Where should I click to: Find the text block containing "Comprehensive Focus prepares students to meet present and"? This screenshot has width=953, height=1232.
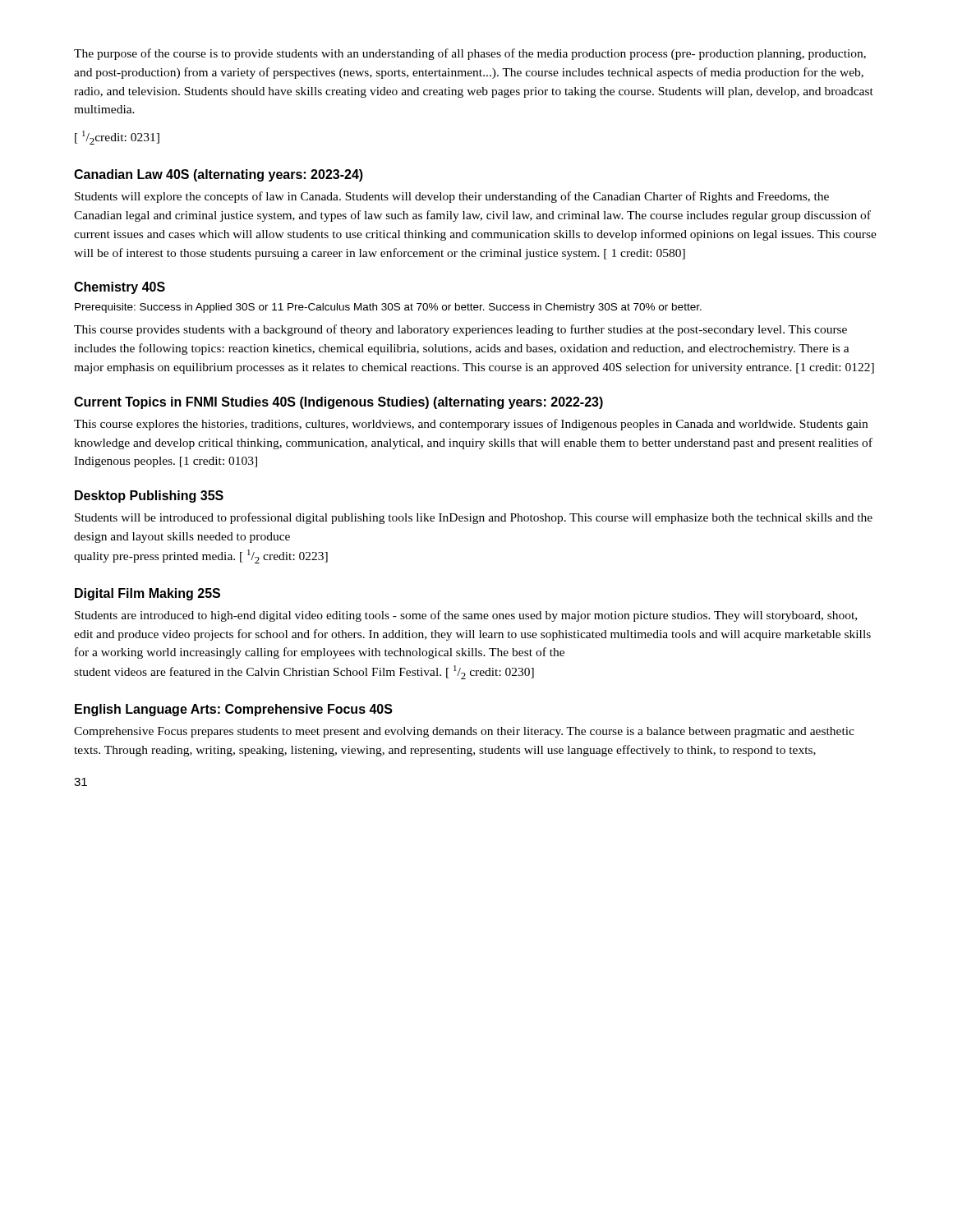[464, 740]
